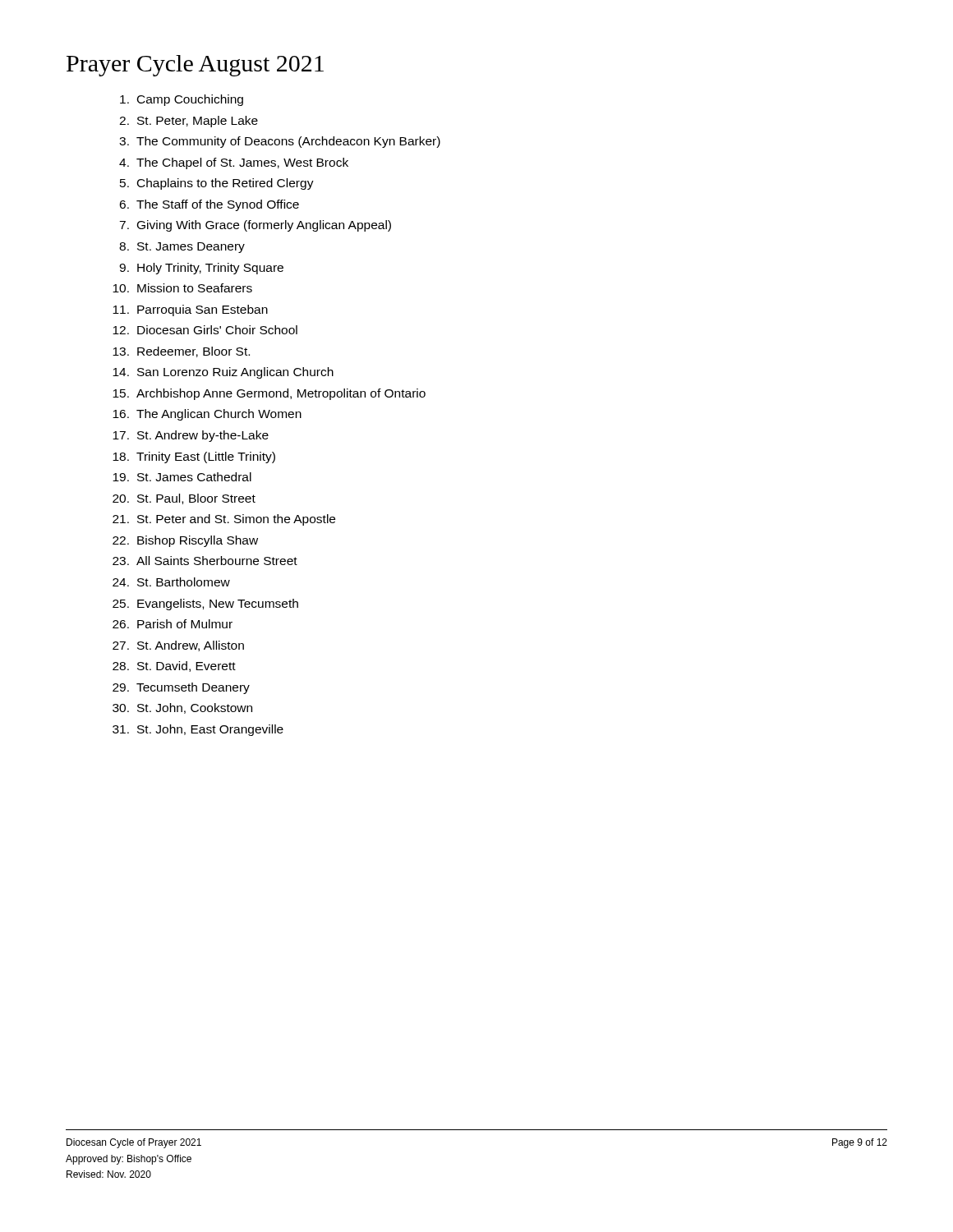Click where it says "19.St. James Cathedral"
Viewport: 953px width, 1232px height.
175,477
